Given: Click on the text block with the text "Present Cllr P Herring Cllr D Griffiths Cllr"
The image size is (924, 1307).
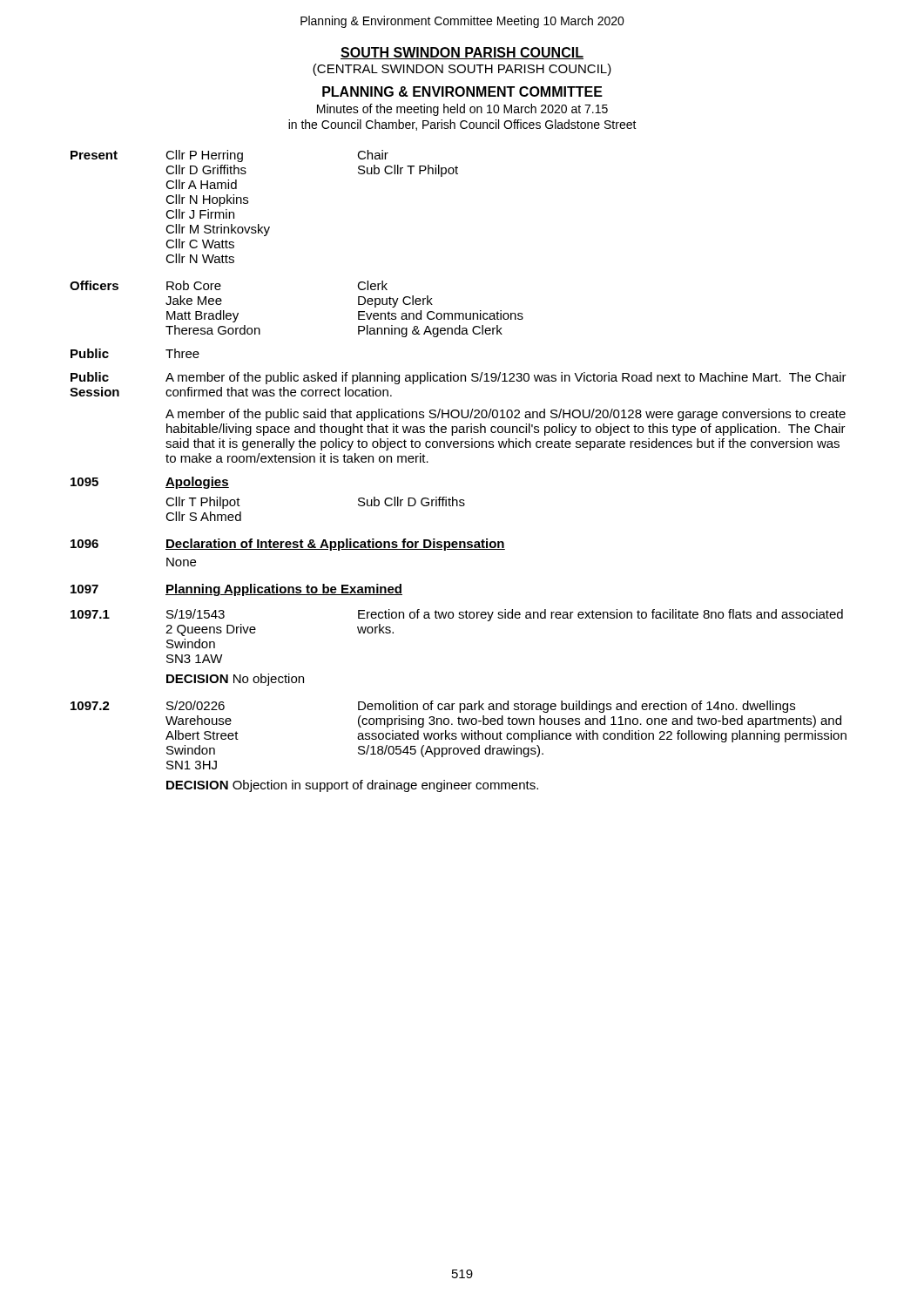Looking at the screenshot, I should pyautogui.click(x=229, y=156).
